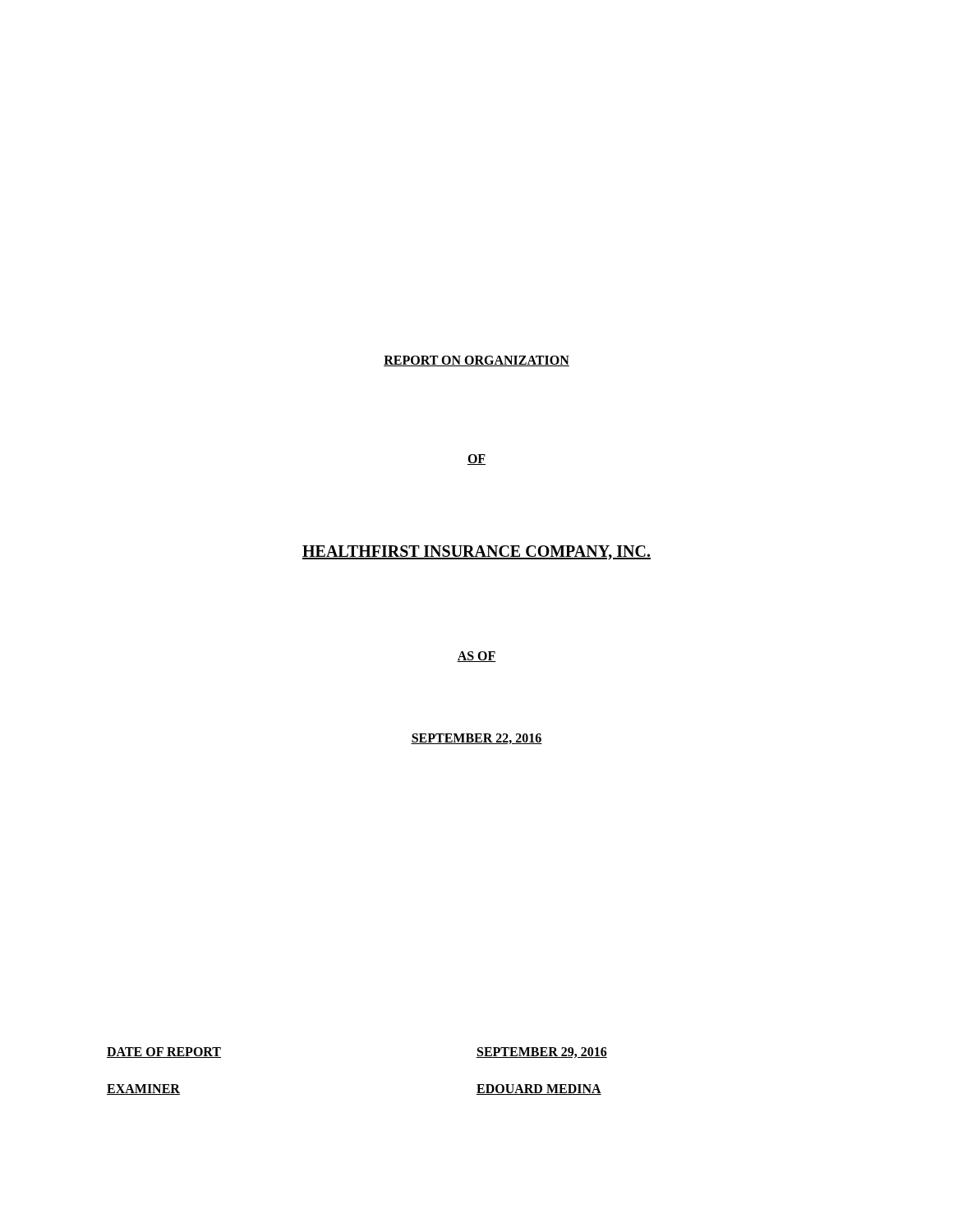Locate the text that reads "SEPTEMBER 29, 2016"
The width and height of the screenshot is (953, 1232).
pos(542,1052)
